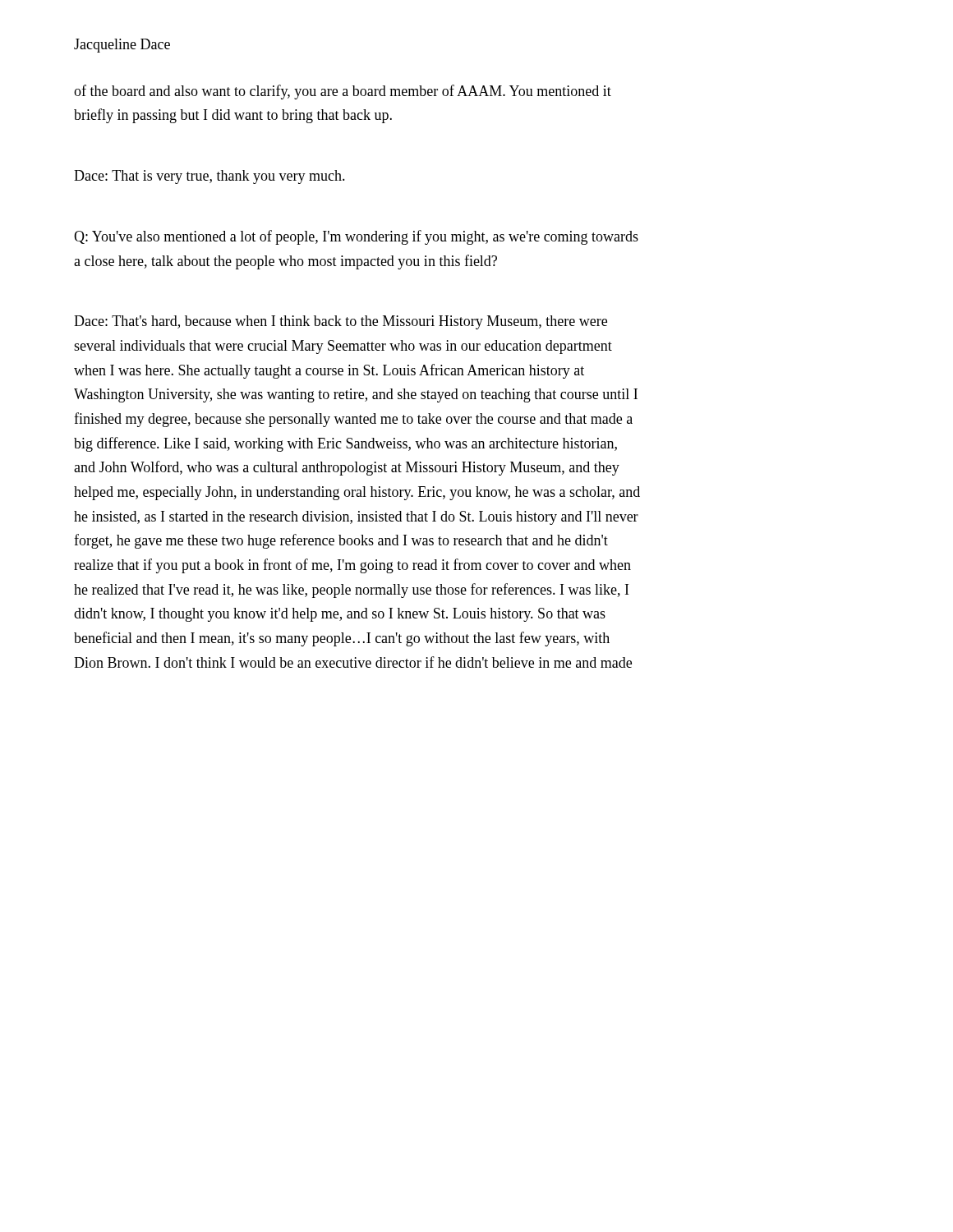Screen dimensions: 1232x953
Task: Locate the block of text that opens with "Dace: That's hard, because when I think"
Action: (357, 492)
